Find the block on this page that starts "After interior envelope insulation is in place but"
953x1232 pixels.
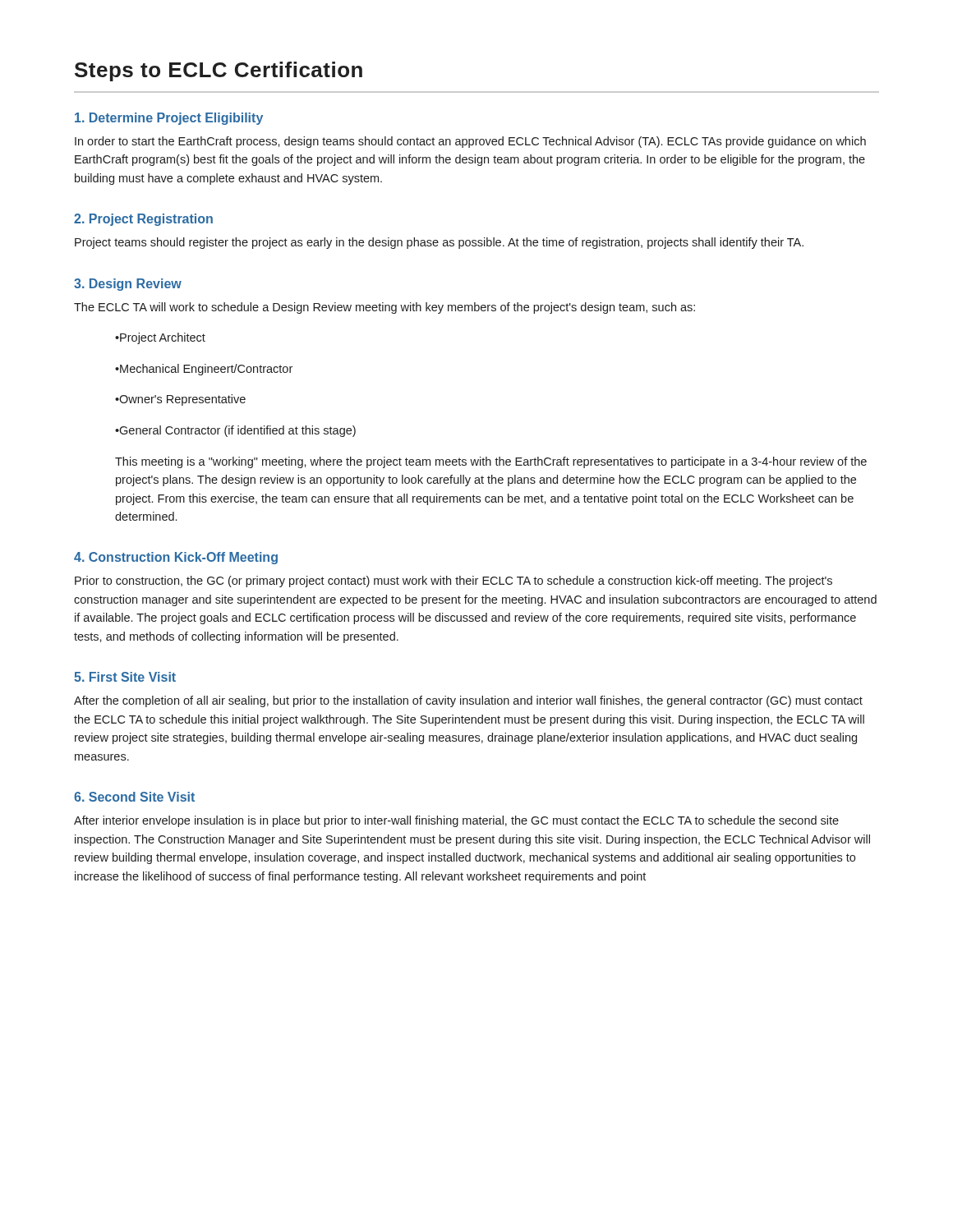tap(476, 849)
